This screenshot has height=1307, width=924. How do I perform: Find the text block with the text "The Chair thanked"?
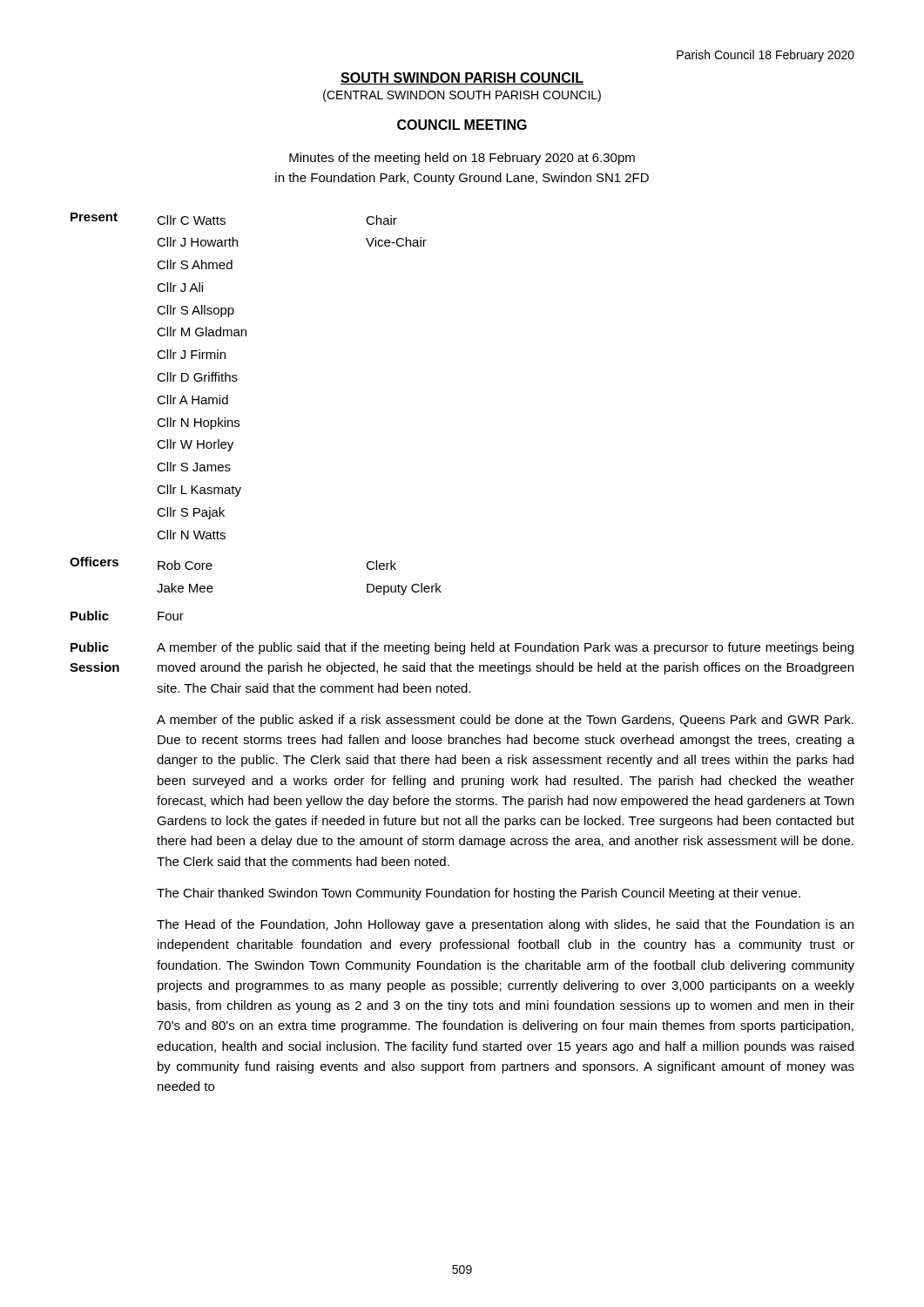(479, 892)
